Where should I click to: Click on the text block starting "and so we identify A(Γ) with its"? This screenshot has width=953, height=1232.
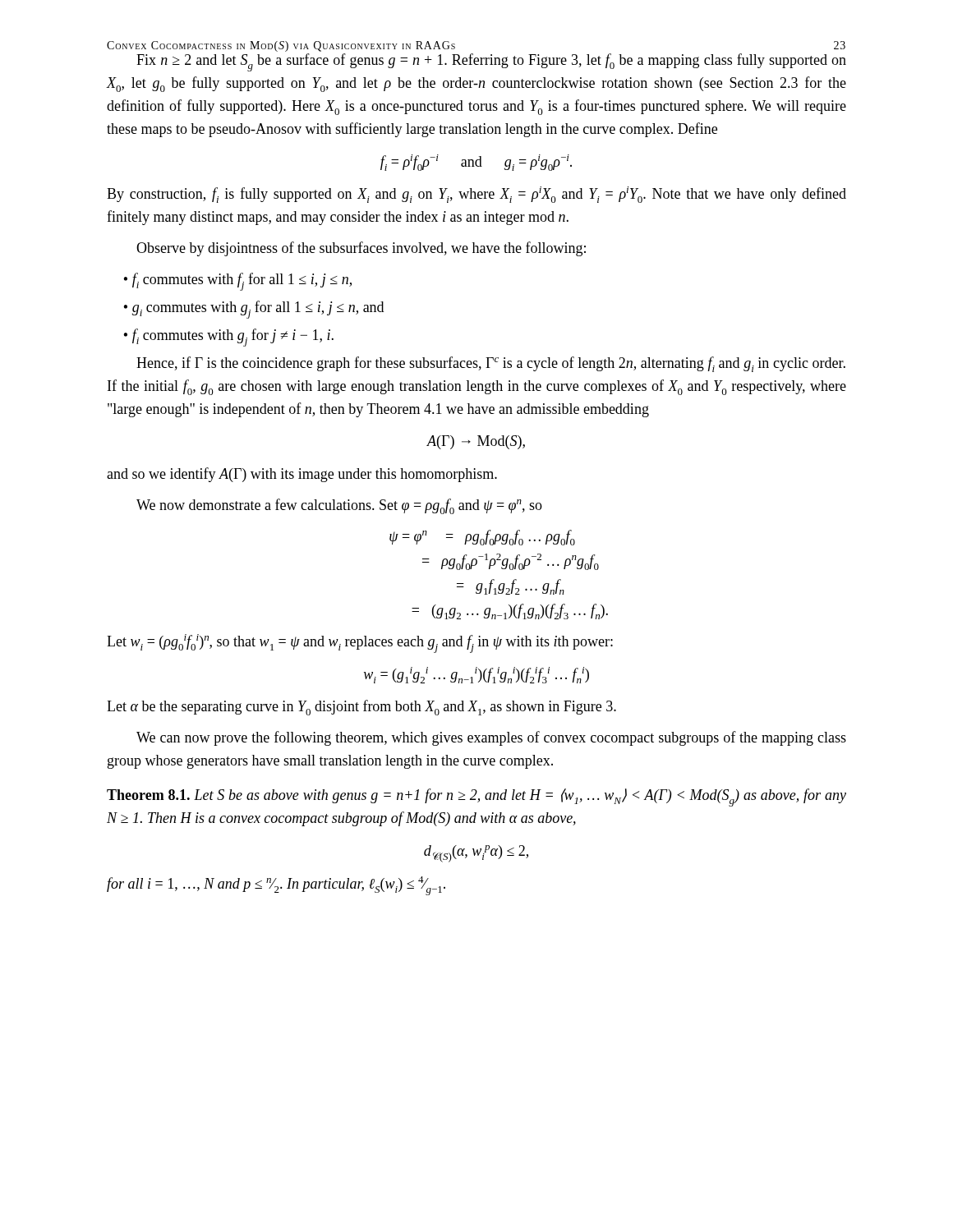click(476, 491)
